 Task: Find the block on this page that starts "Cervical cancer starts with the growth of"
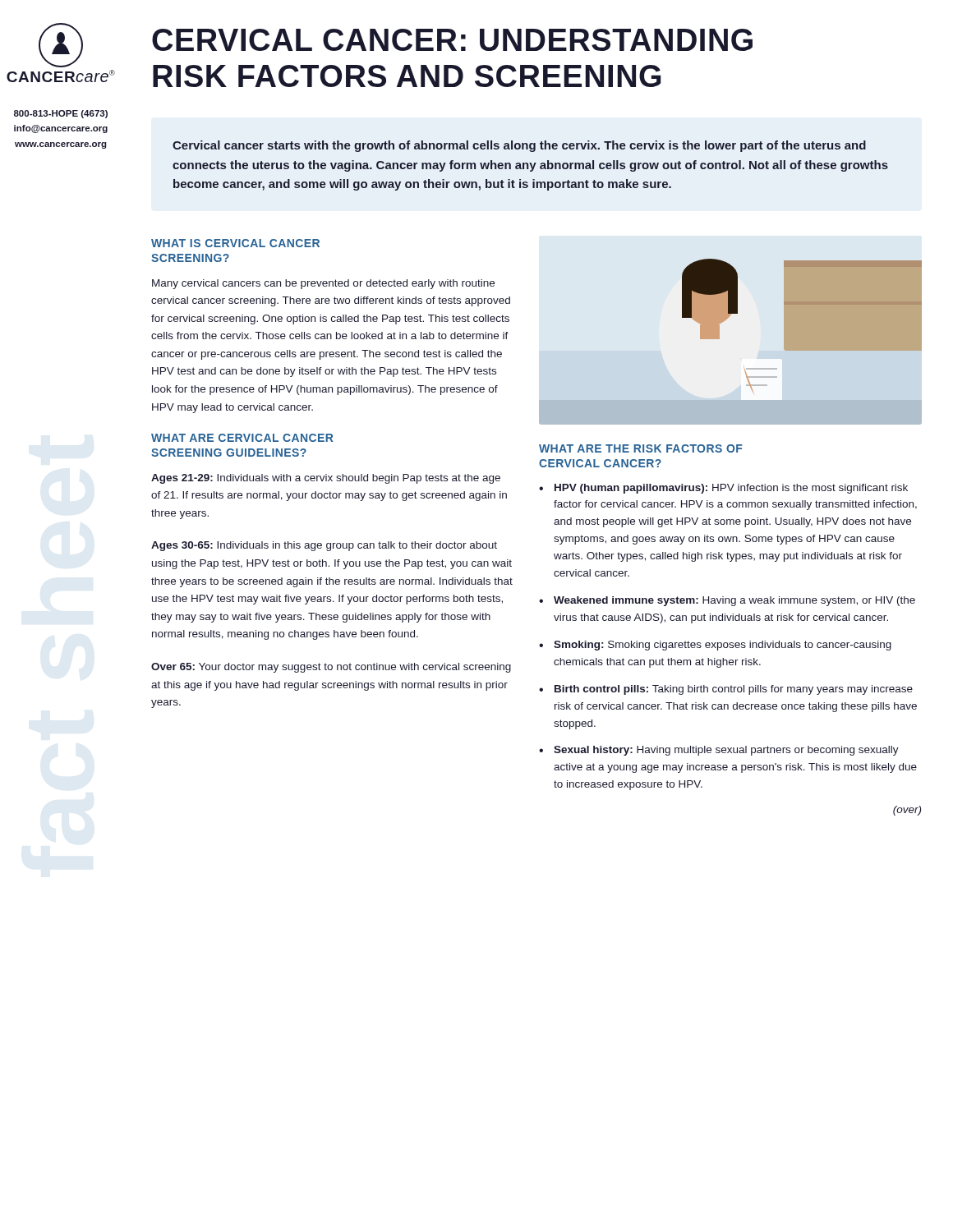click(530, 164)
